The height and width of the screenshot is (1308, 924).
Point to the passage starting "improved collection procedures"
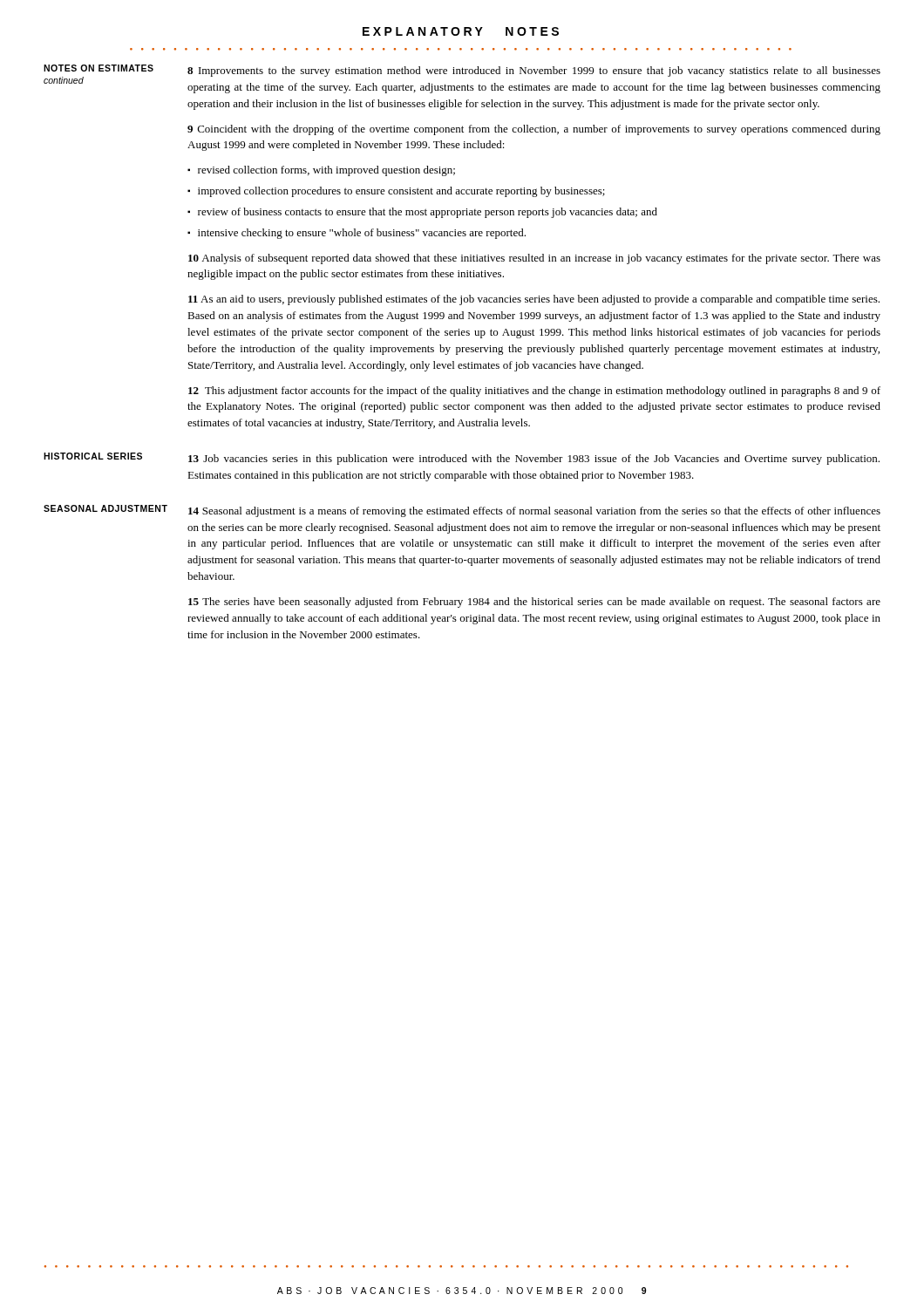[401, 191]
